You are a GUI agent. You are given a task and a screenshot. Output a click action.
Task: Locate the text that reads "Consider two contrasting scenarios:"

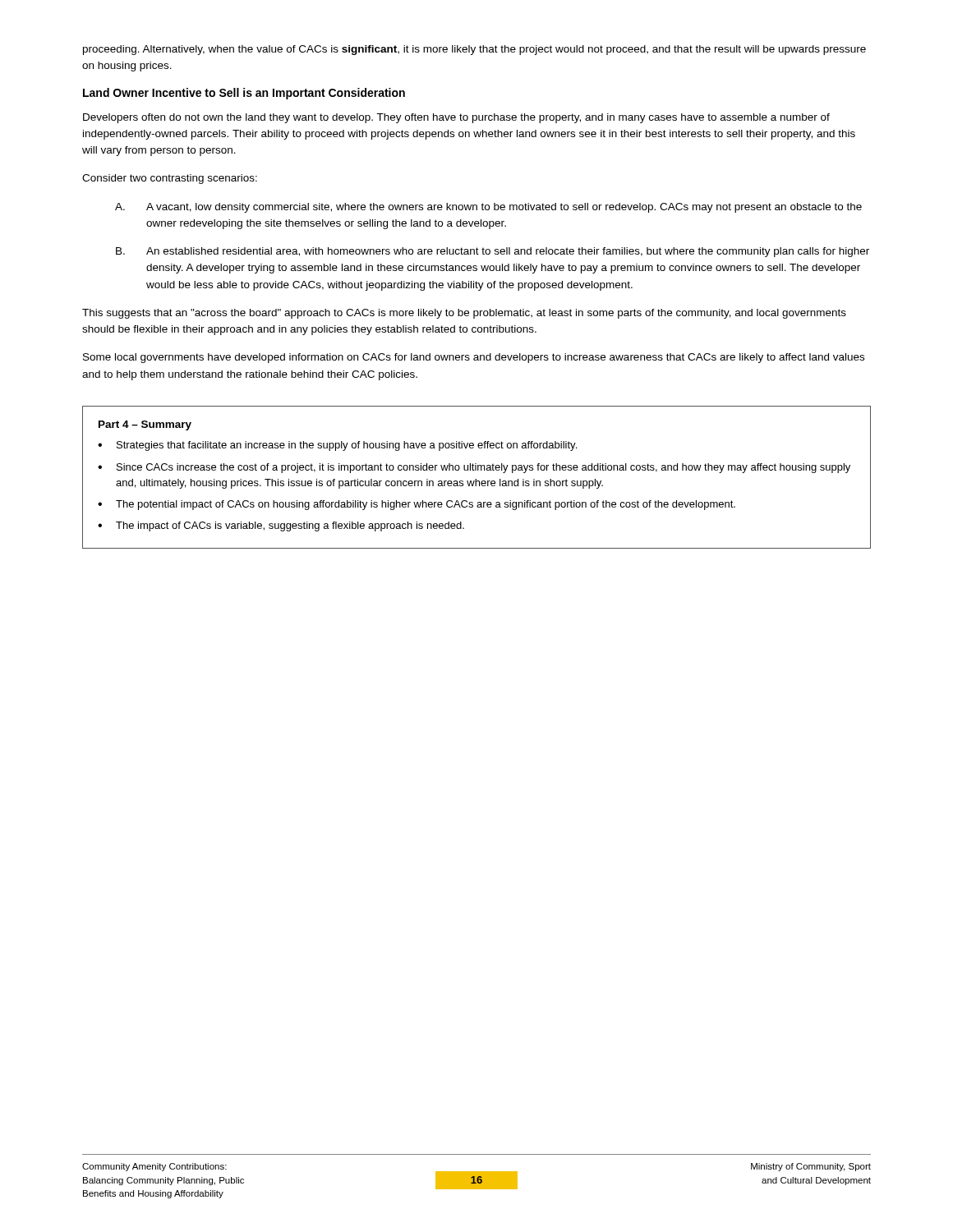pyautogui.click(x=170, y=178)
